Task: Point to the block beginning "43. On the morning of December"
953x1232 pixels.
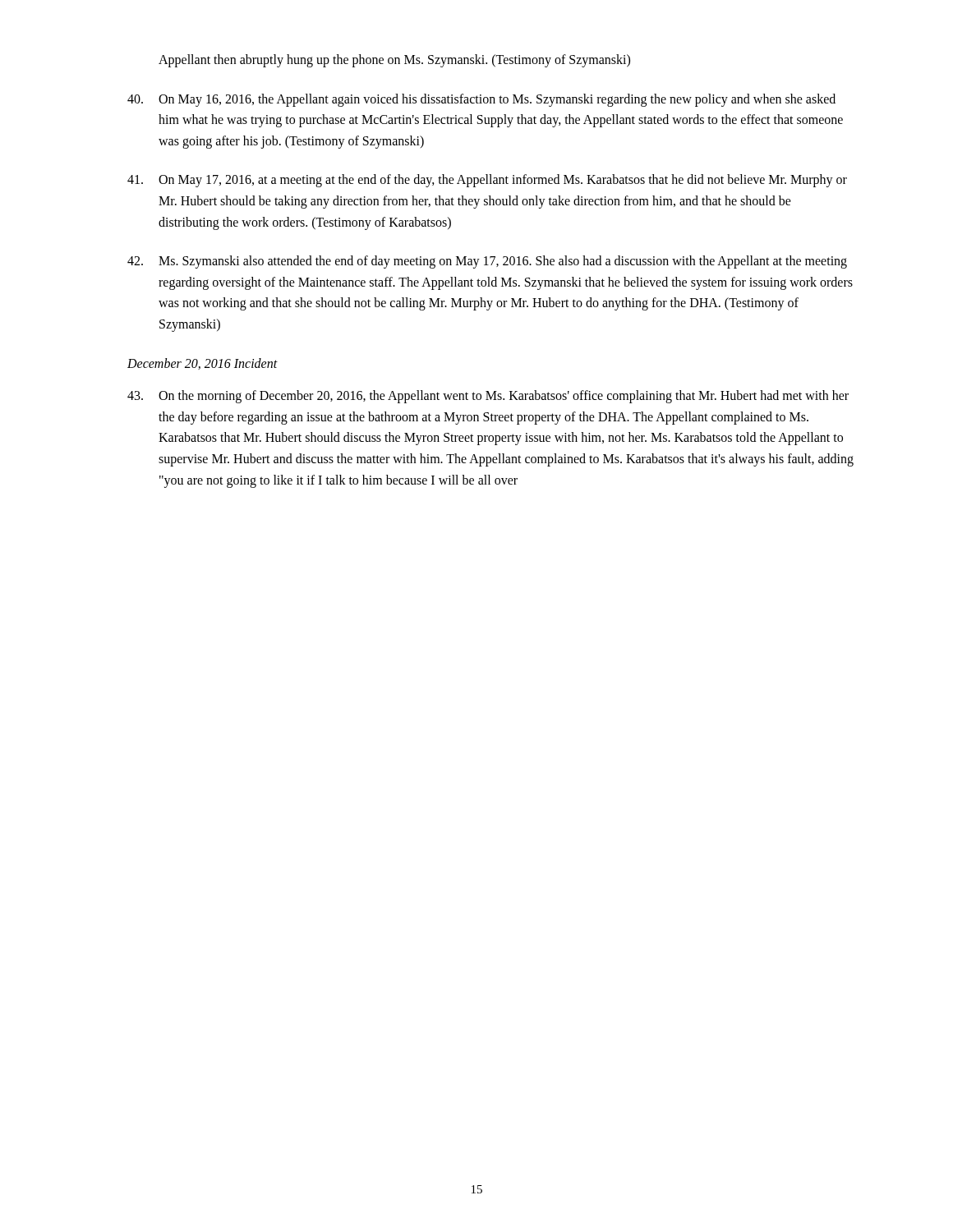Action: pyautogui.click(x=491, y=438)
